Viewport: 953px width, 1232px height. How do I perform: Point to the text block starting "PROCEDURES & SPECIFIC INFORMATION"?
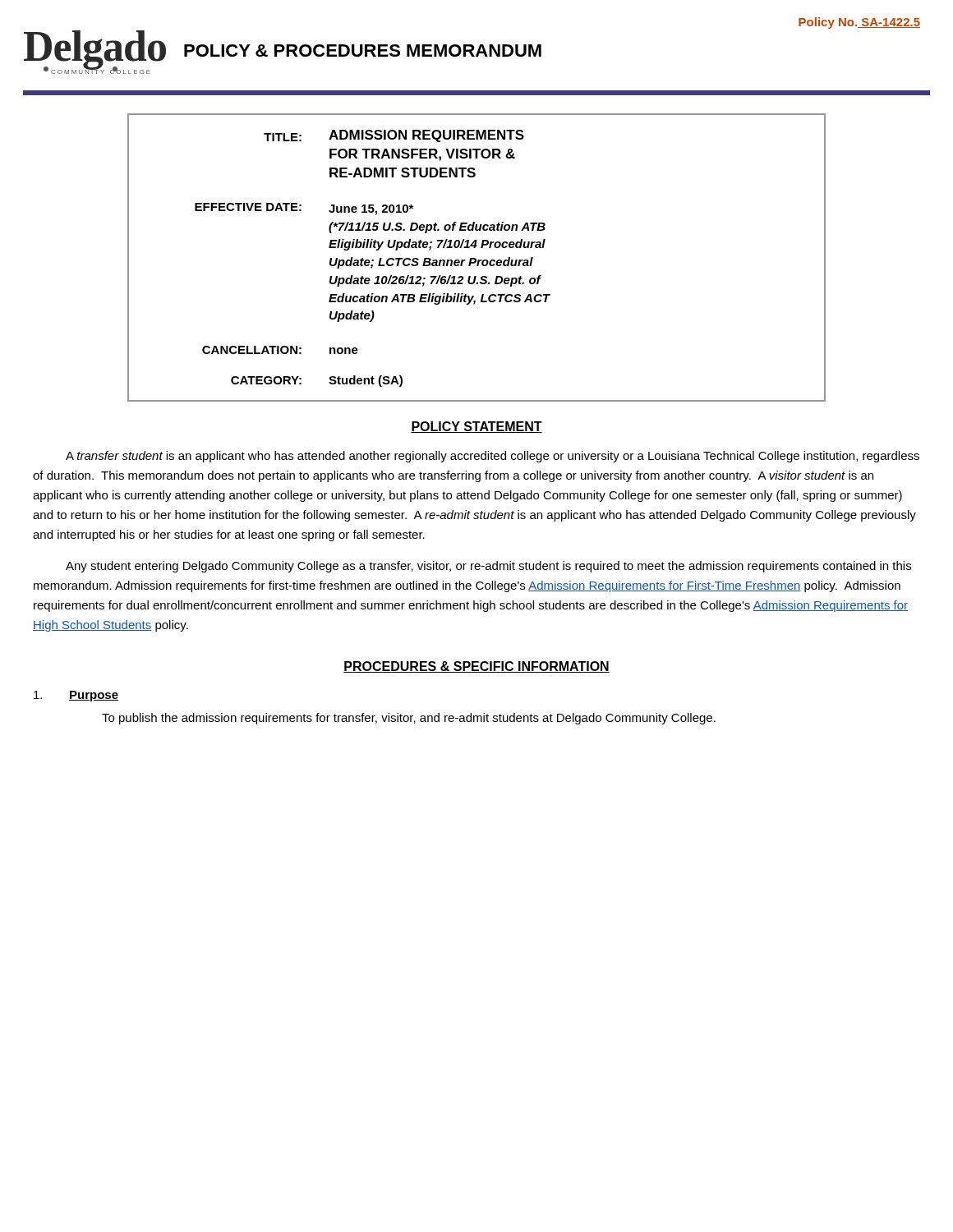pos(476,667)
